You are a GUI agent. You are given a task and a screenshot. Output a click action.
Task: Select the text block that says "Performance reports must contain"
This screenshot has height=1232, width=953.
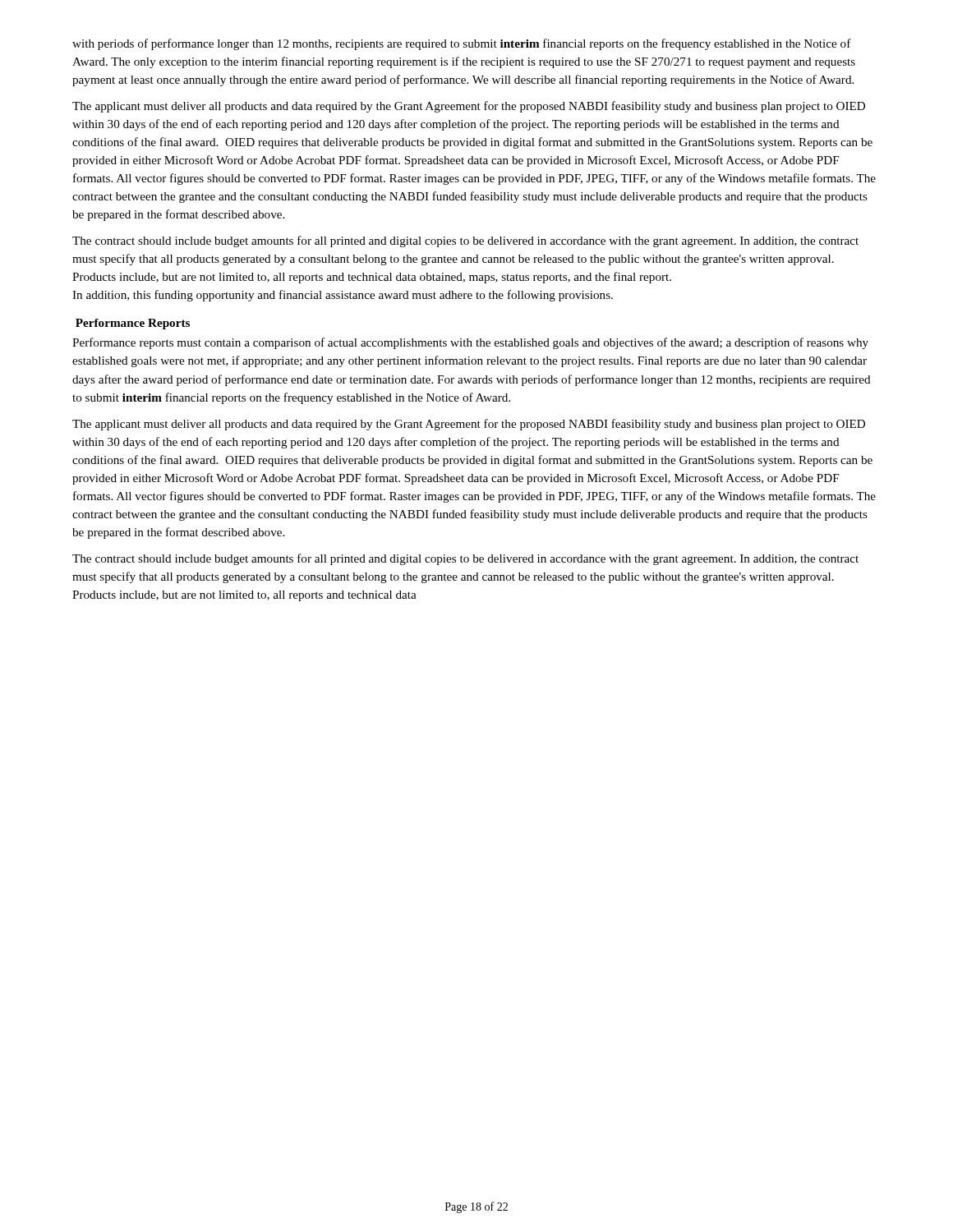coord(471,370)
